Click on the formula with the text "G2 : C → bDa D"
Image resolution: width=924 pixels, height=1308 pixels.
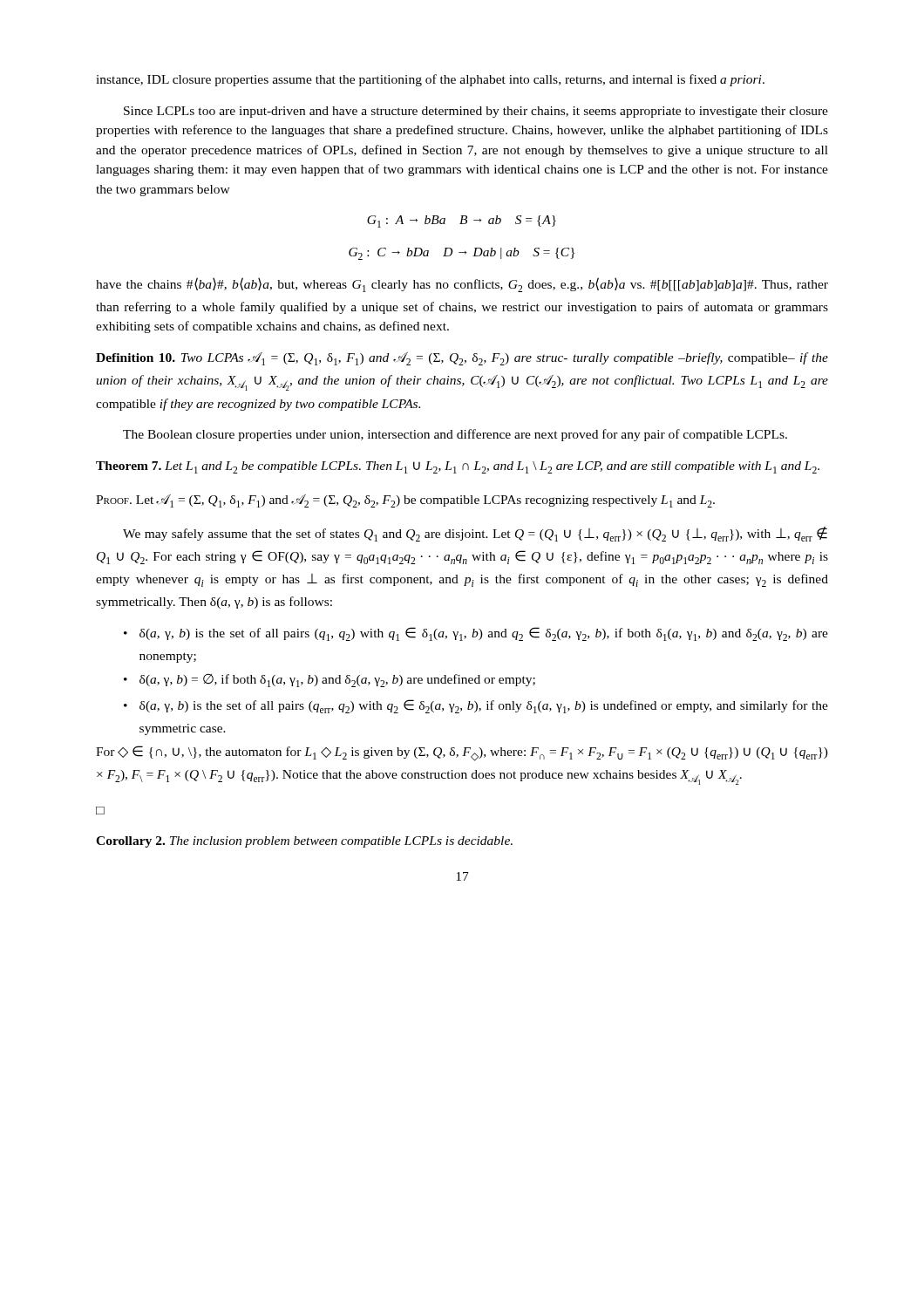(x=462, y=253)
